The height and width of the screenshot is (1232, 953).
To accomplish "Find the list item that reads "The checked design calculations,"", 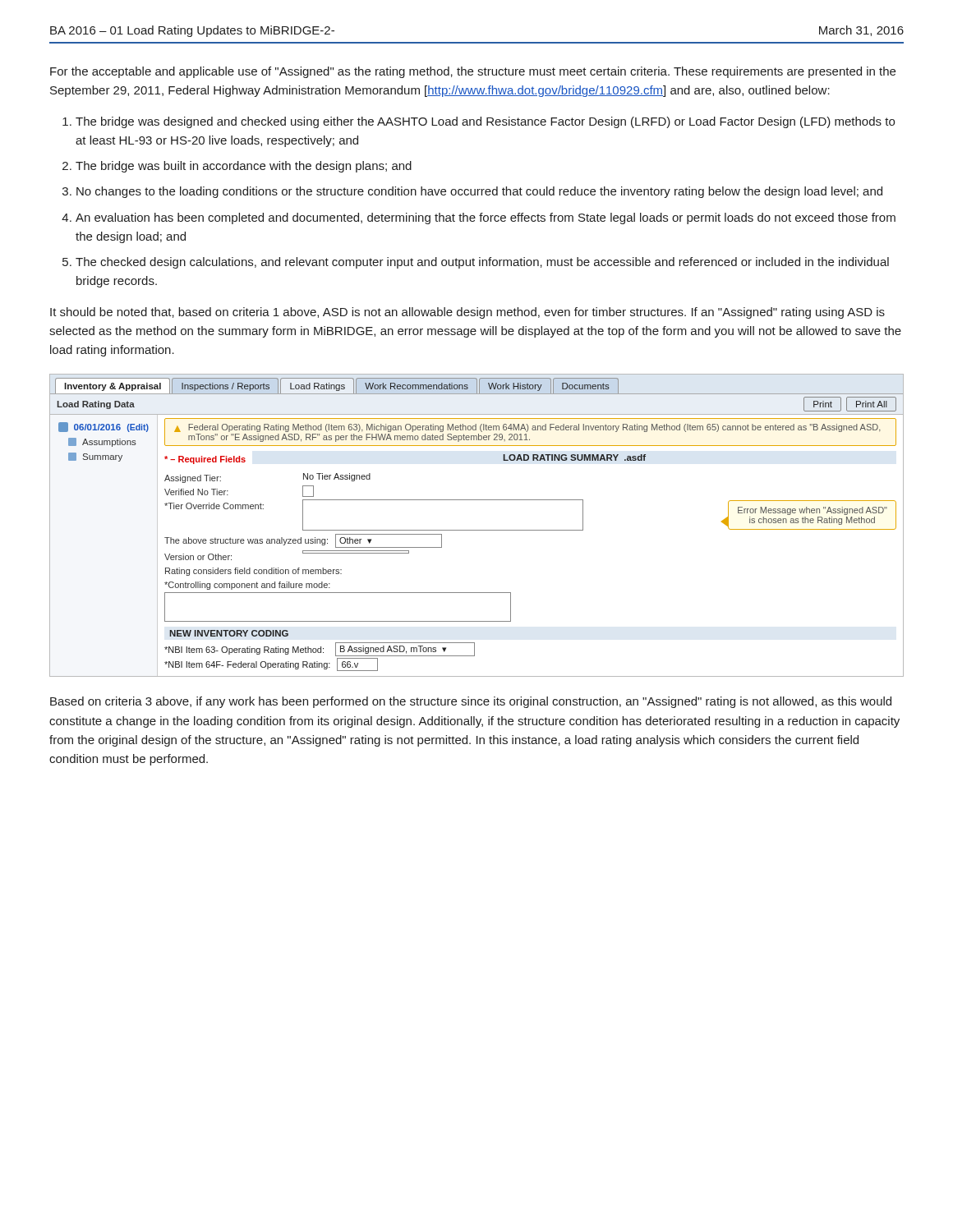I will point(483,271).
